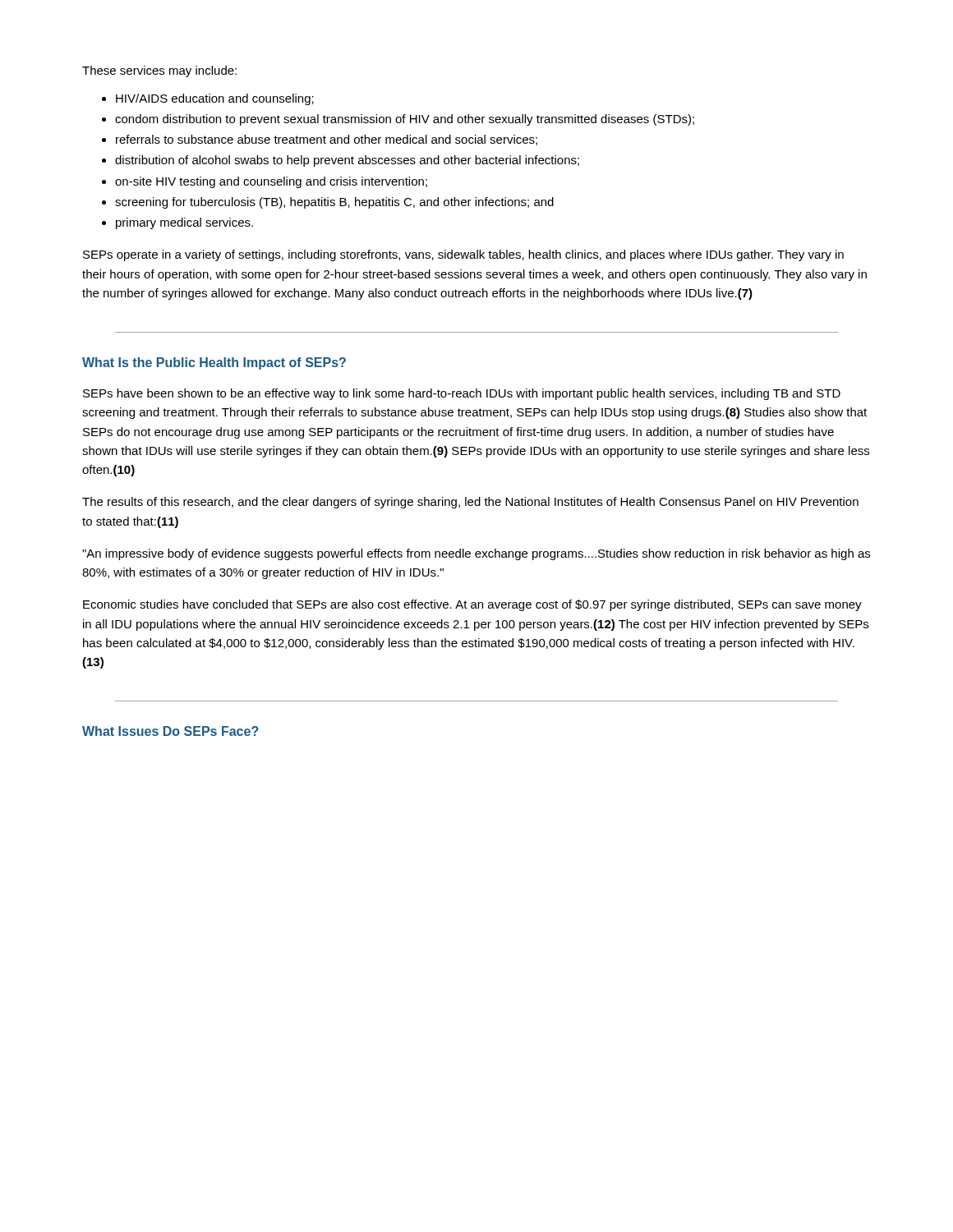Locate the text "HIV/AIDS education and counseling;"

point(215,98)
